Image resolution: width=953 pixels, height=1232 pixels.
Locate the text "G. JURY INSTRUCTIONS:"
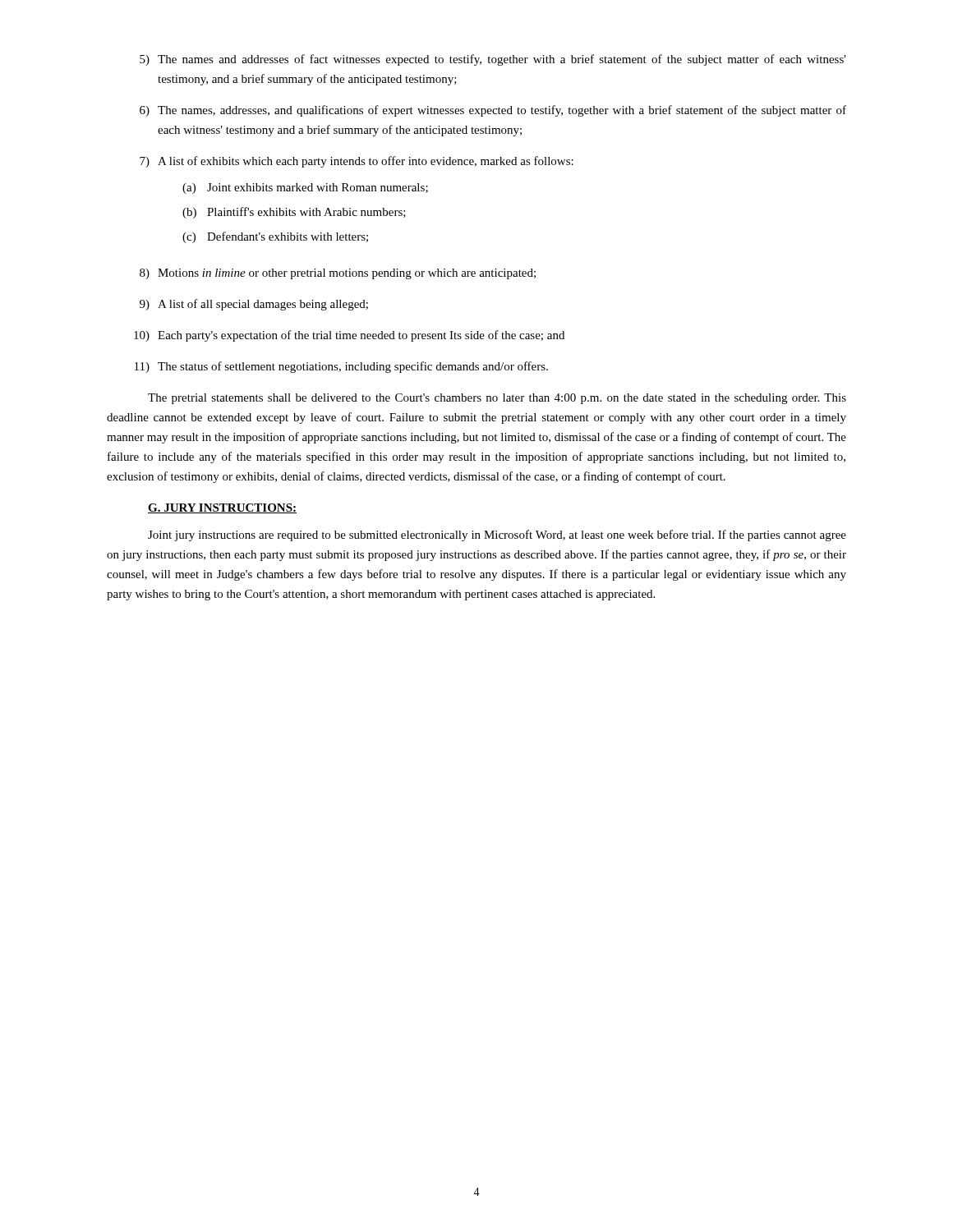pos(222,508)
